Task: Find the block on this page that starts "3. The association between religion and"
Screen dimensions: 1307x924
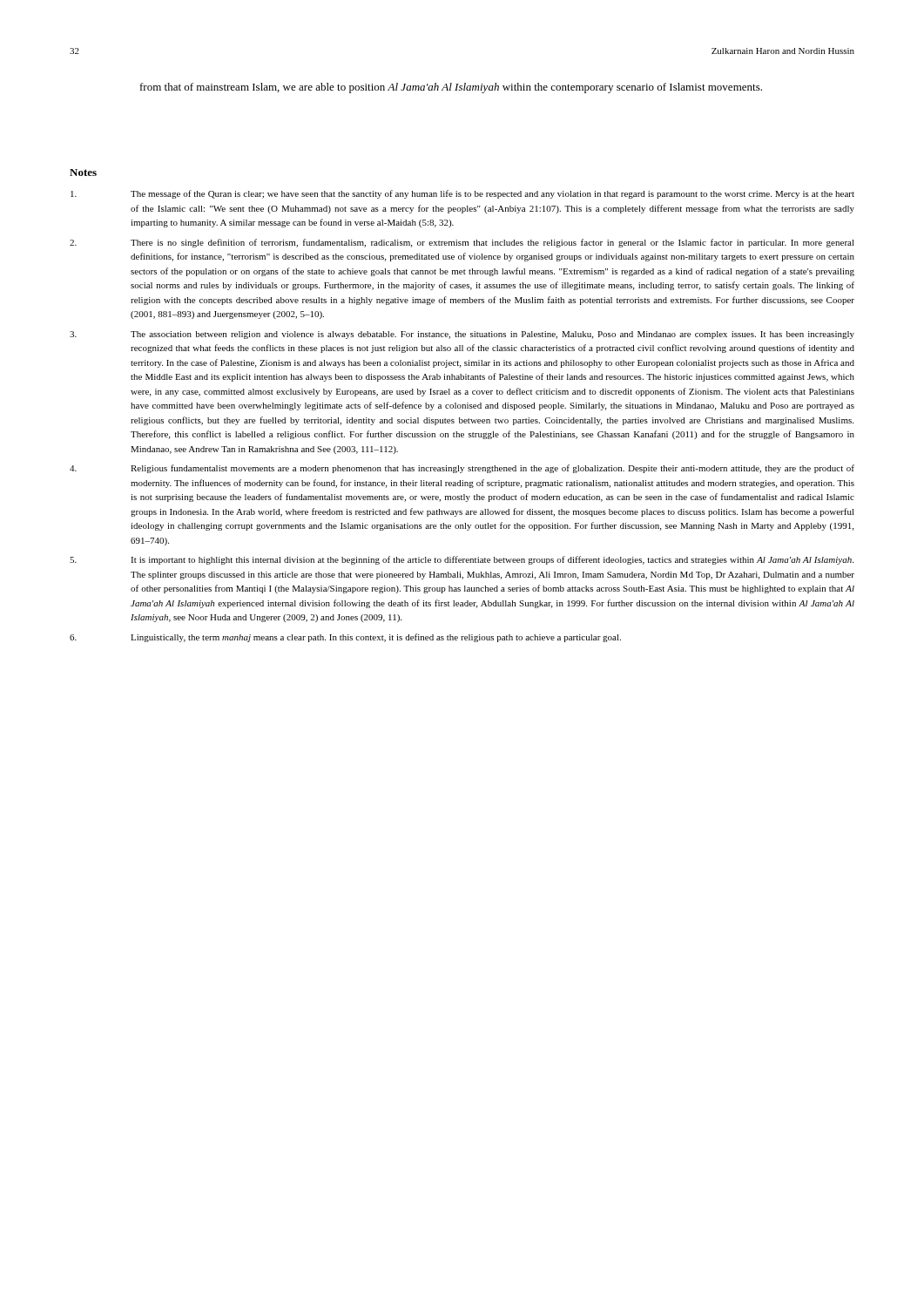Action: [x=462, y=391]
